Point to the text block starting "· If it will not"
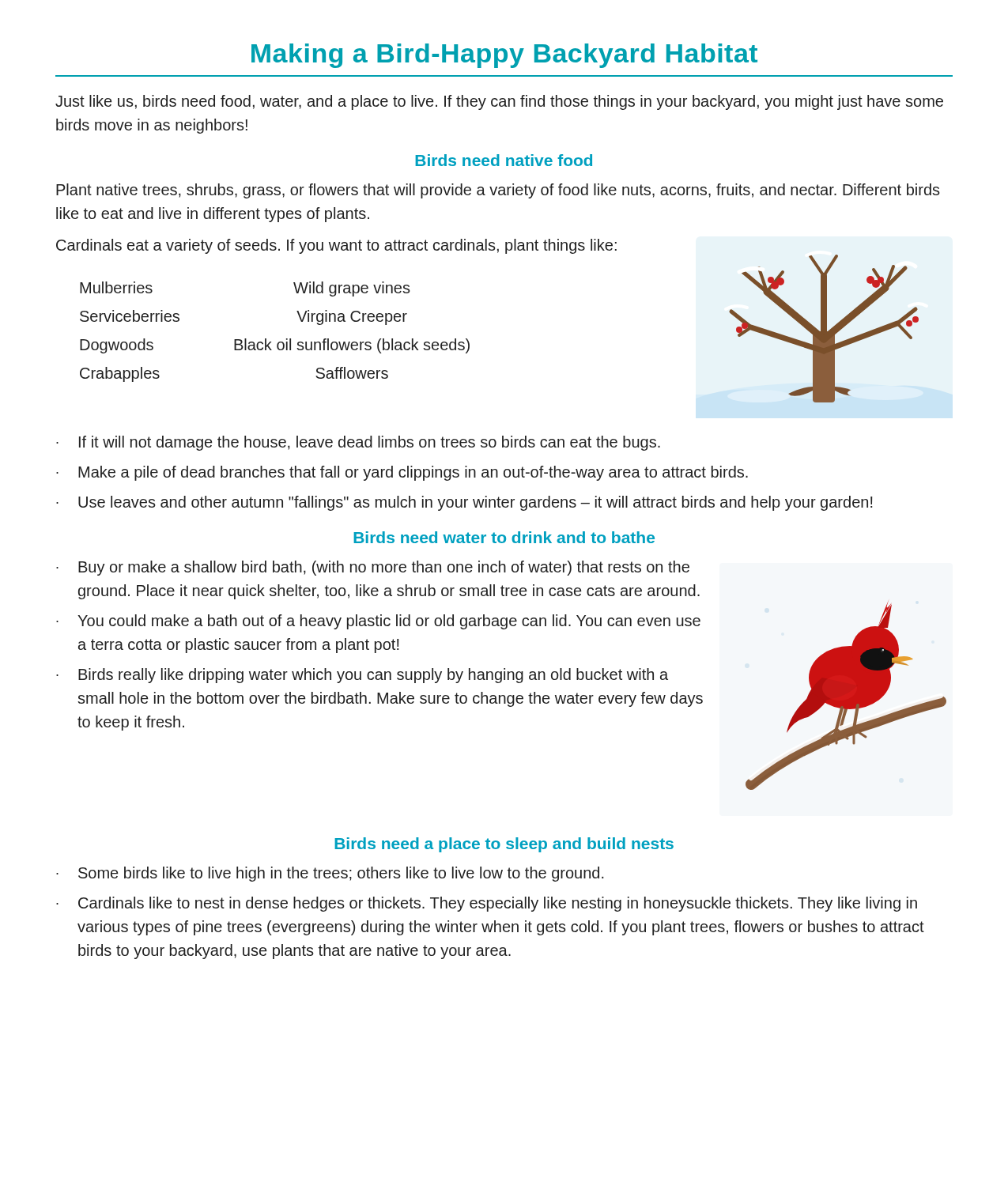This screenshot has height=1186, width=1008. 504,442
